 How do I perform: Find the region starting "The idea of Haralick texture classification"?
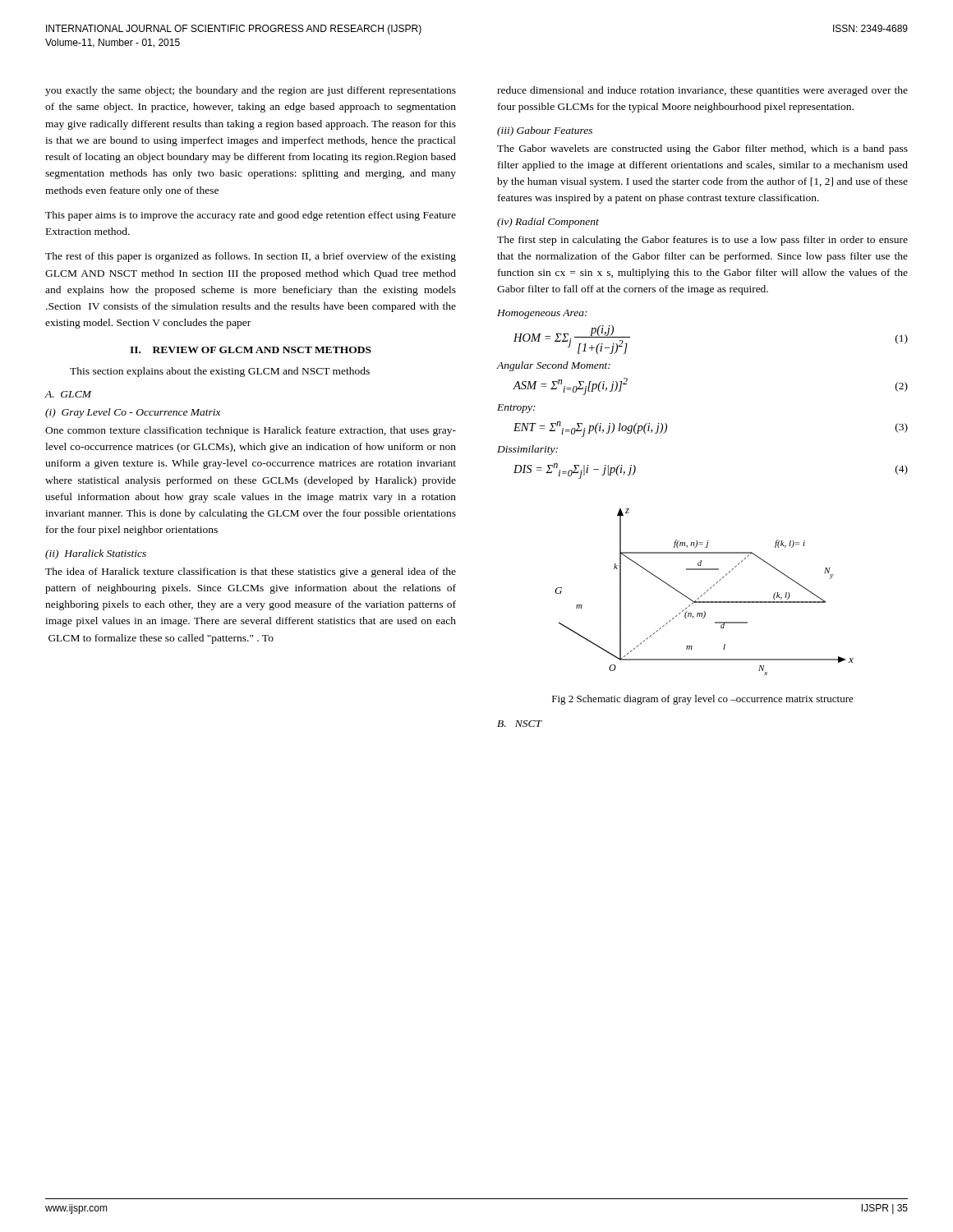[x=251, y=604]
